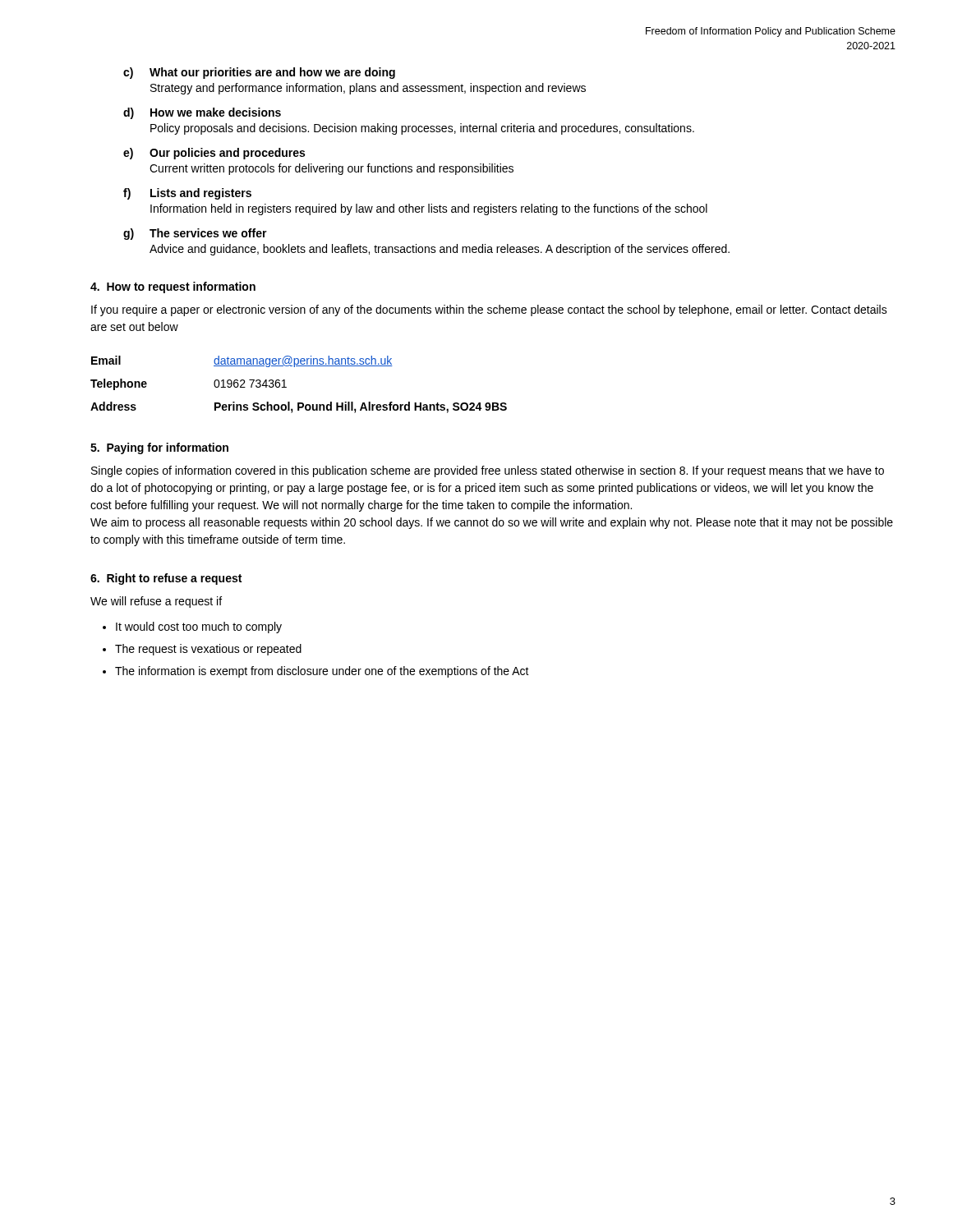
Task: Locate the text block with the text "We will refuse a request"
Action: tap(156, 601)
